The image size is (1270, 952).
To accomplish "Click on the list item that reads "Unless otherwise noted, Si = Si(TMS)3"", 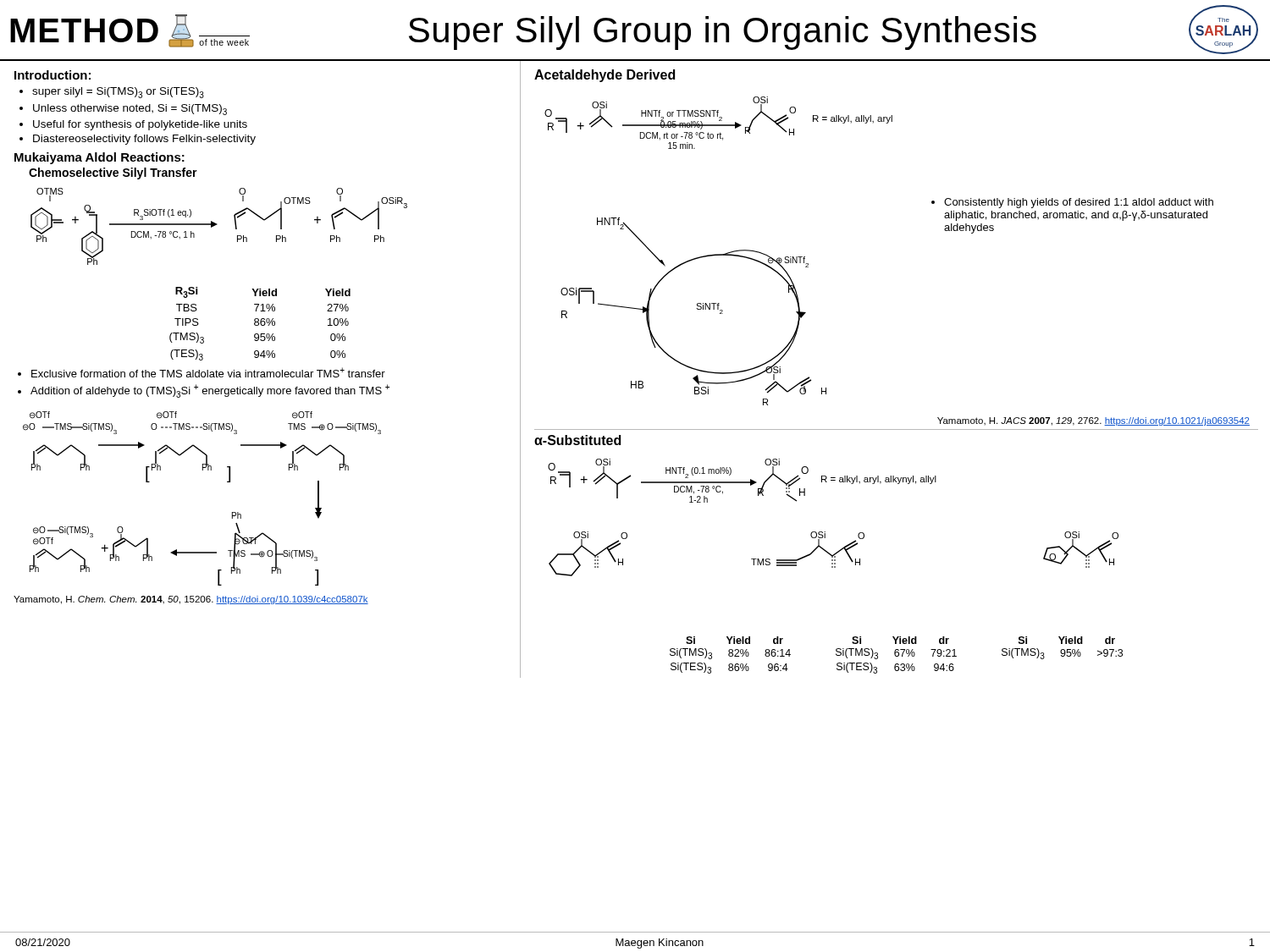I will click(x=130, y=109).
